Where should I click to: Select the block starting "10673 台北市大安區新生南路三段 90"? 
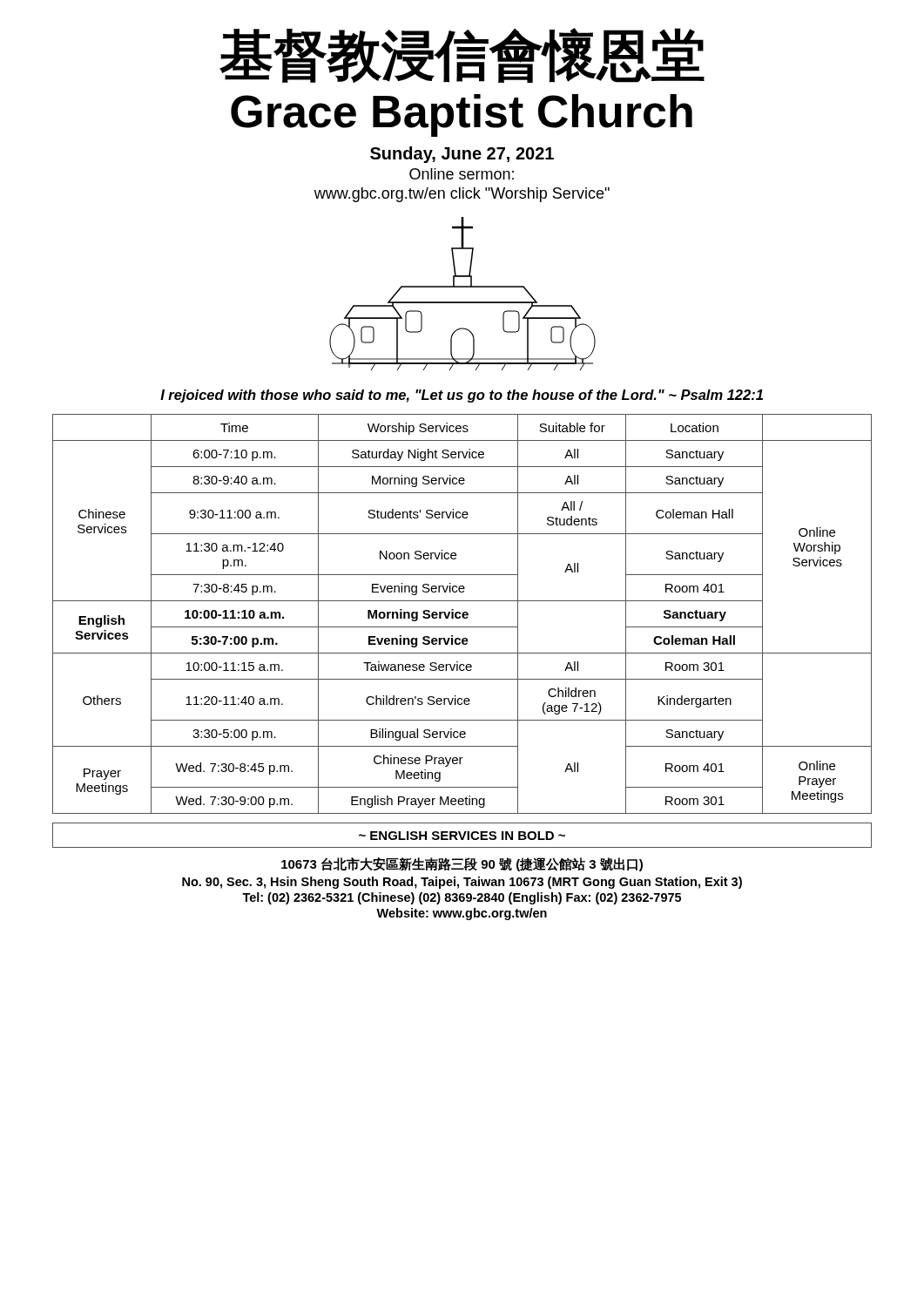coord(462,864)
